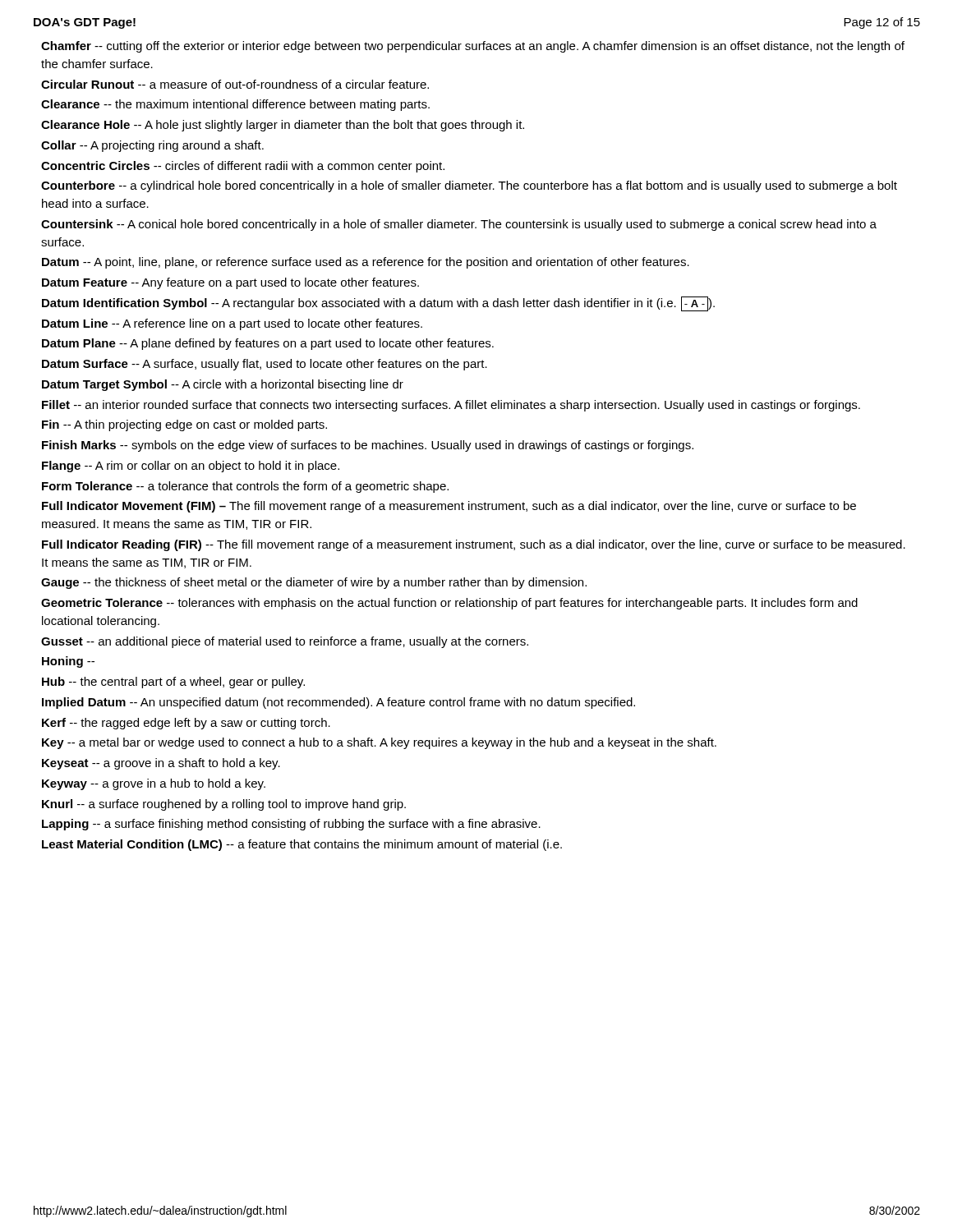Find the block on this page that starts "Lapping -- a surface finishing method"
Screen dimensions: 1232x953
(x=291, y=824)
